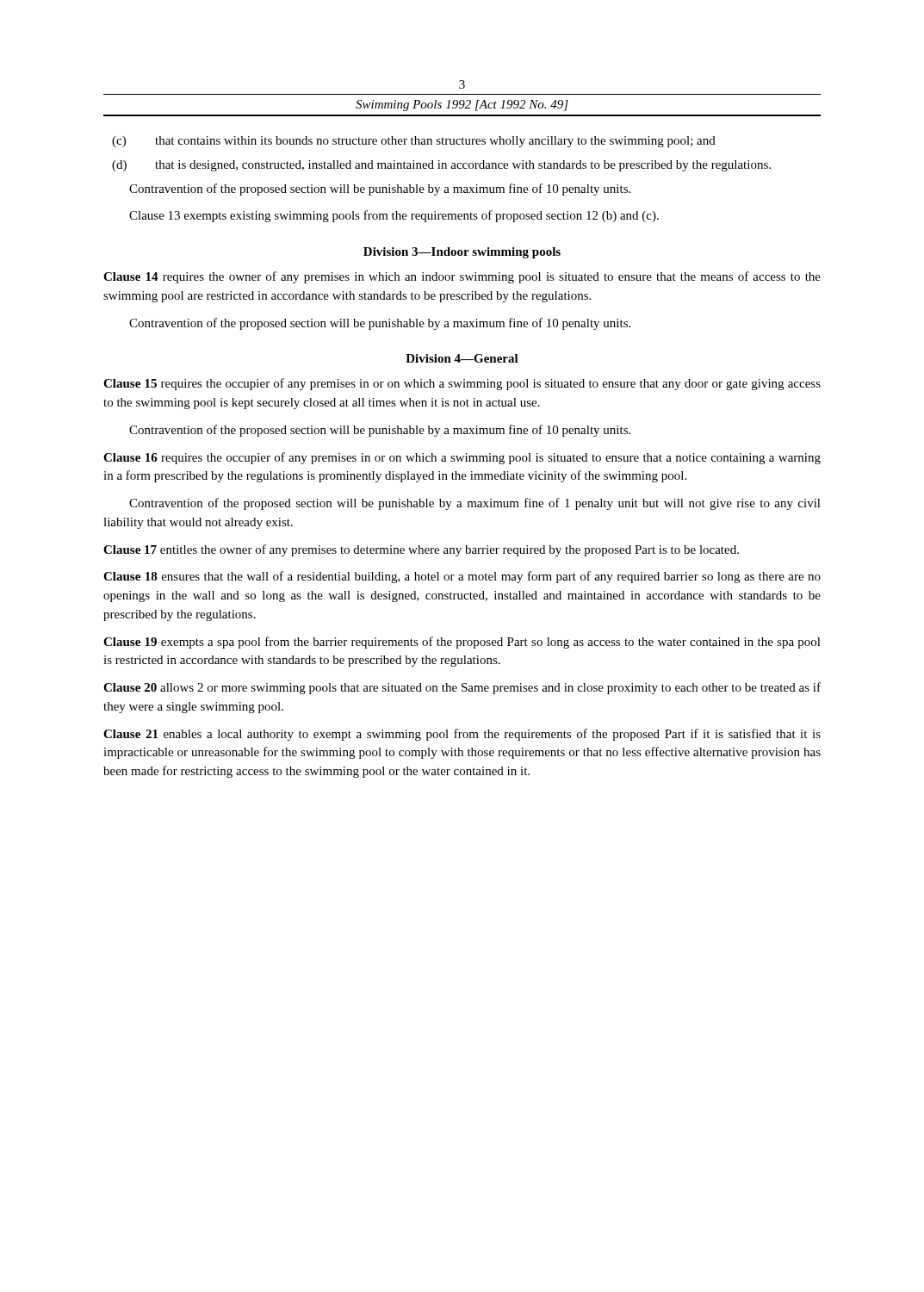924x1292 pixels.
Task: Locate the text block starting "Clause 14 requires the owner of any premises"
Action: [x=462, y=286]
